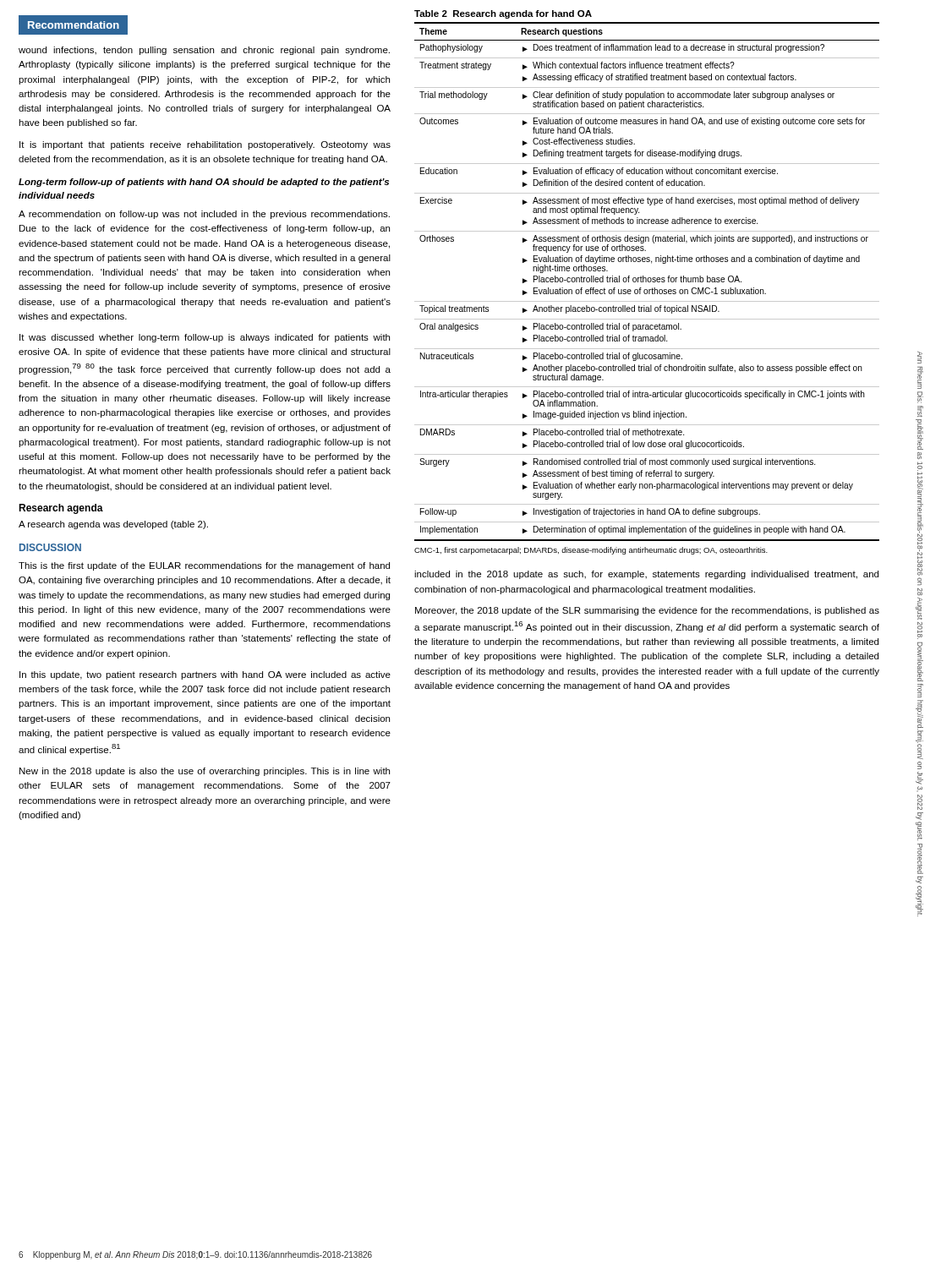Locate the block of text that opens with "In this update, two patient"
Screen dimensions: 1268x952
[x=205, y=712]
